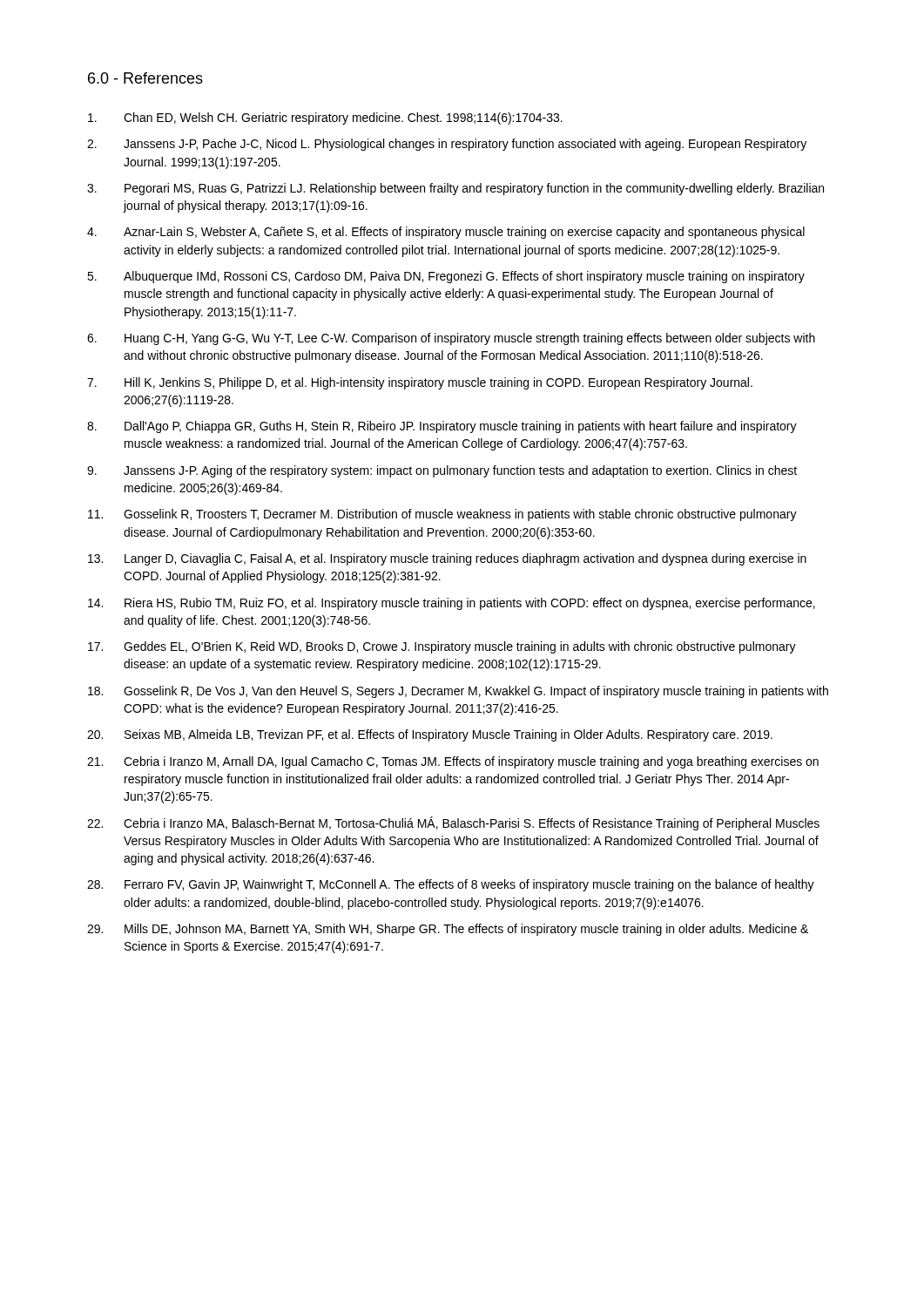Navigate to the element starting "9. Janssens J-P. Aging of the respiratory"
The width and height of the screenshot is (924, 1307).
click(462, 479)
